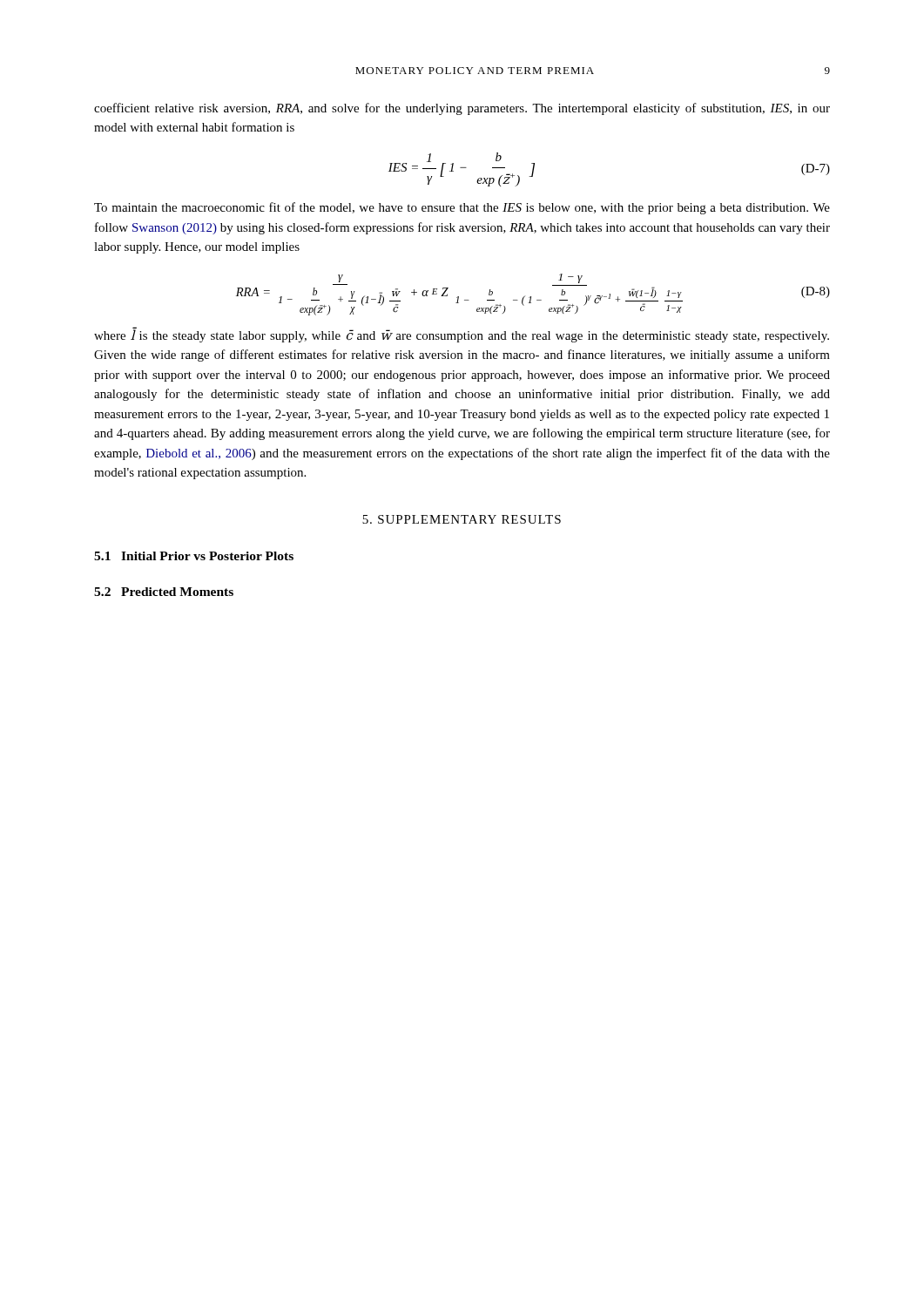
Task: Click on the text starting "RRA = γ 1 − b"
Action: tap(533, 292)
